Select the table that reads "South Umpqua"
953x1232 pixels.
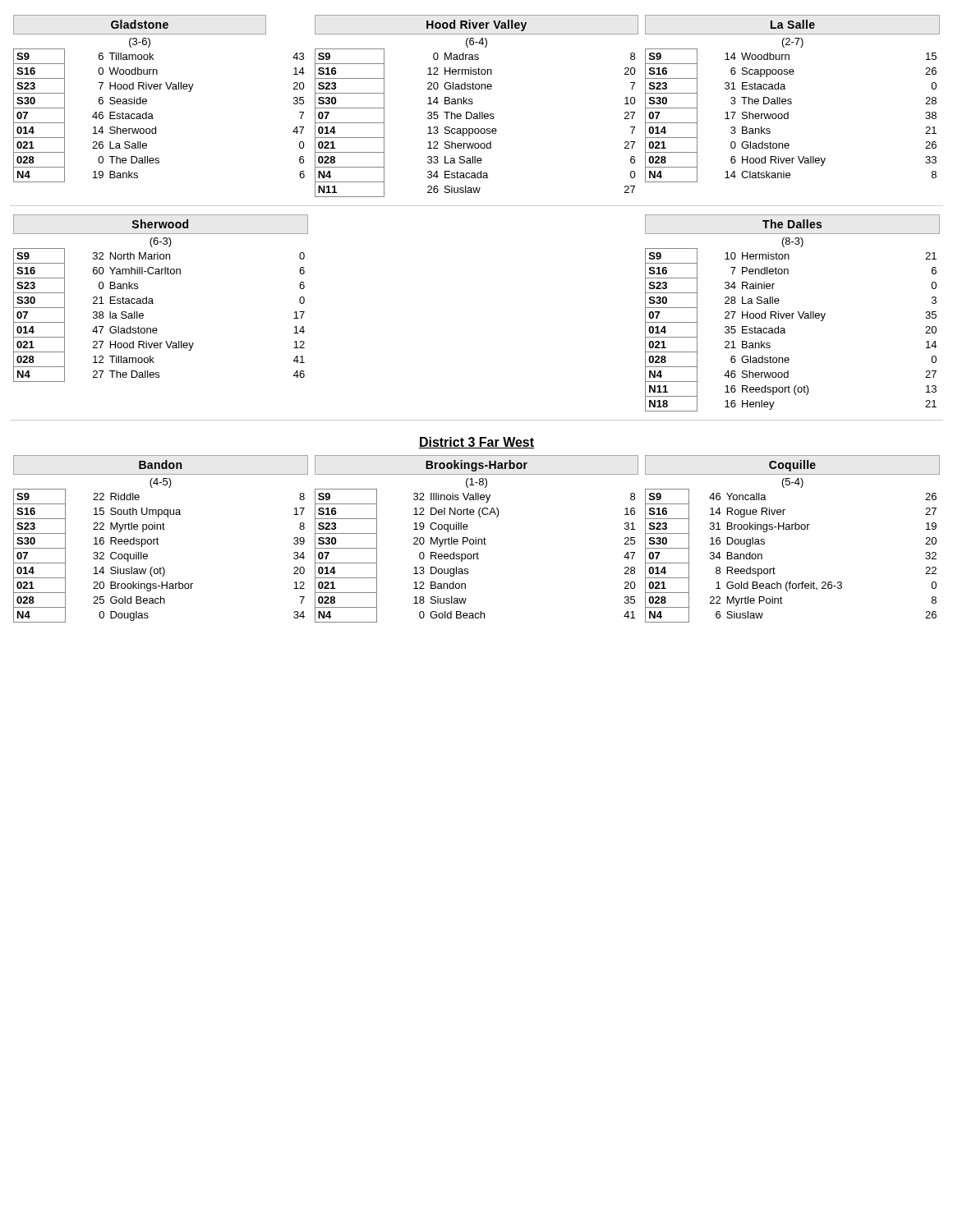pos(160,539)
